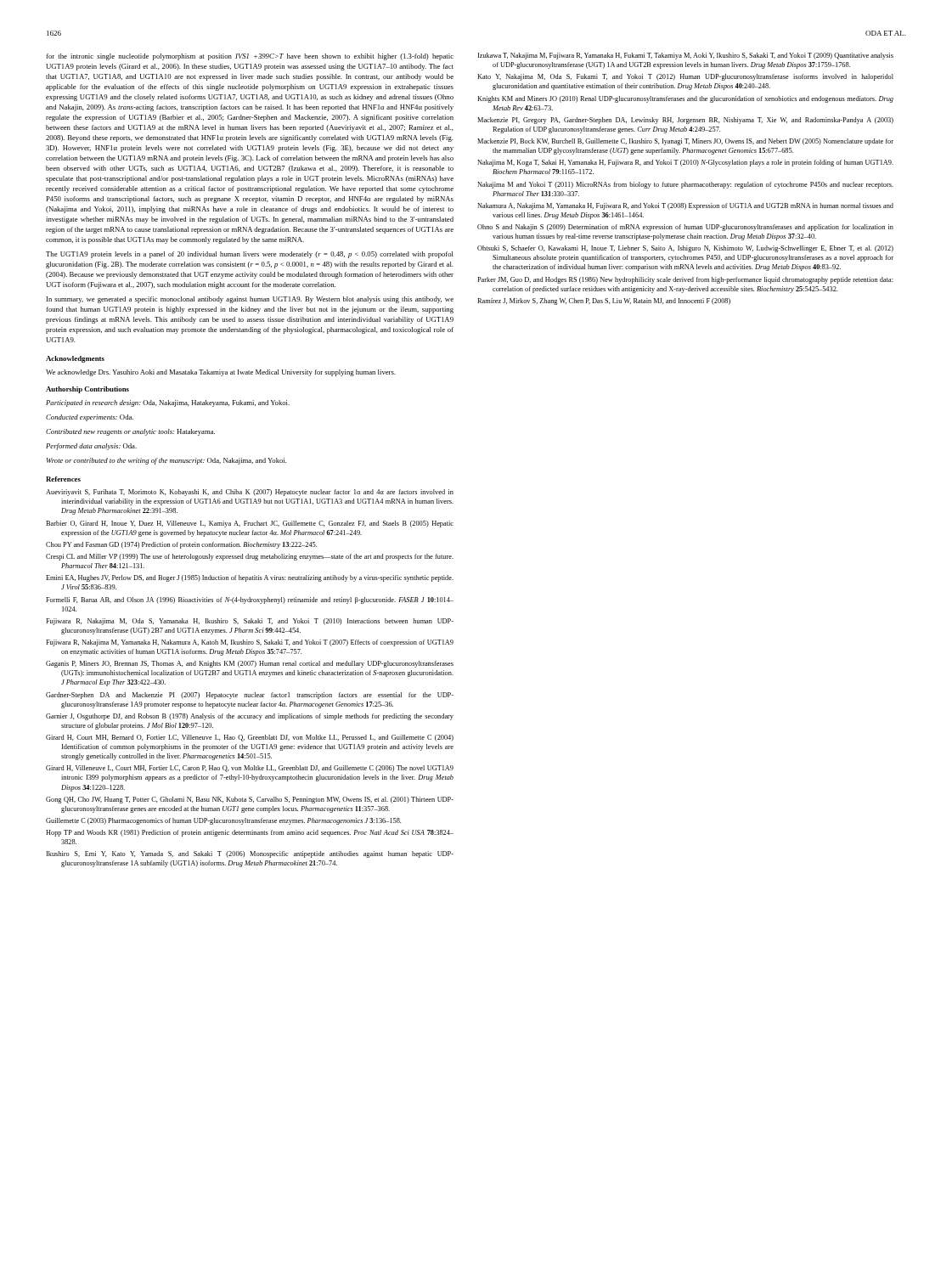
Task: Locate the block starting "Mackenzie PI, Gregory PA, Gardner-Stephen DA,"
Action: pos(685,125)
